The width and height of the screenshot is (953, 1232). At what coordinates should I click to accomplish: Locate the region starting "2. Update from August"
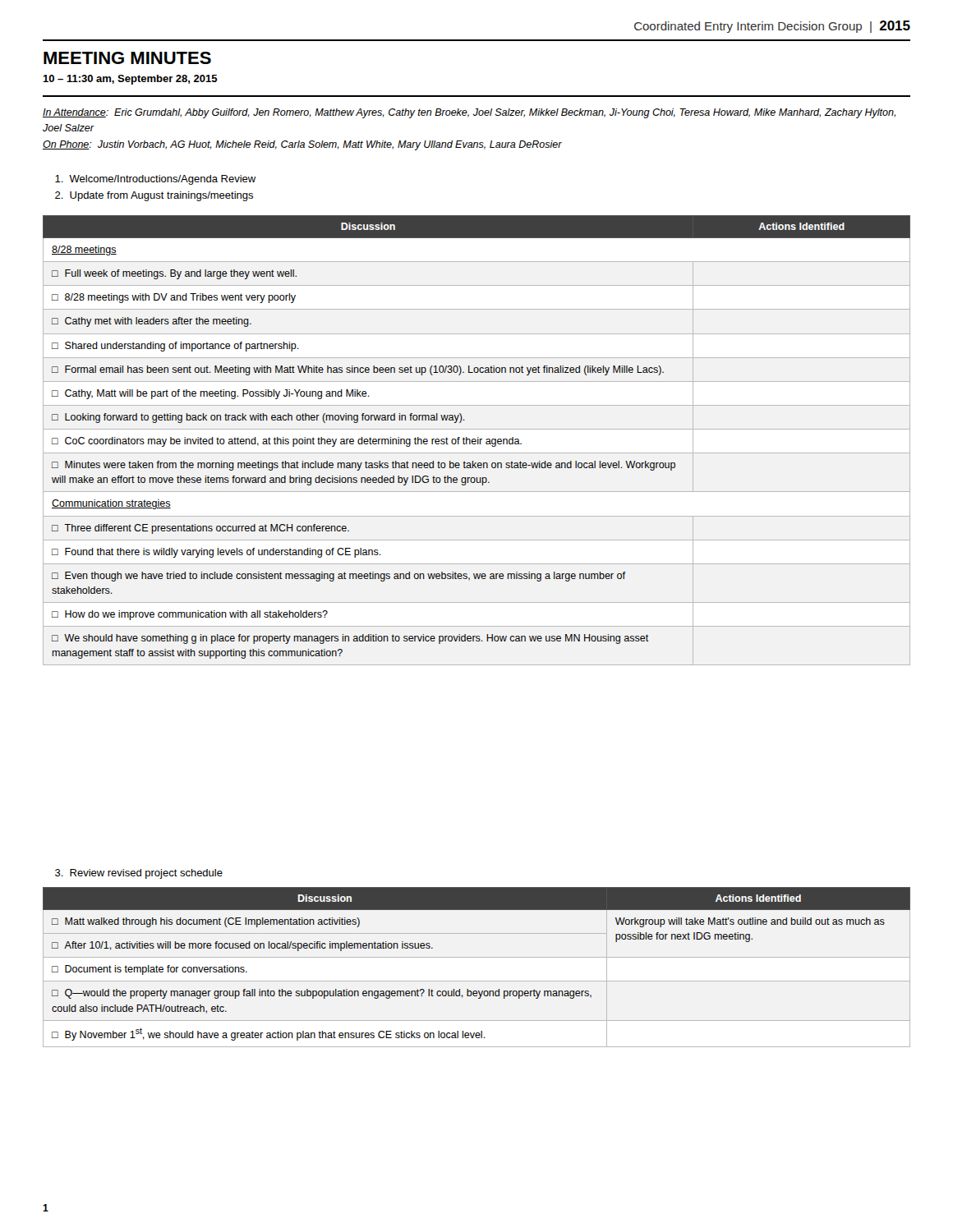(148, 195)
